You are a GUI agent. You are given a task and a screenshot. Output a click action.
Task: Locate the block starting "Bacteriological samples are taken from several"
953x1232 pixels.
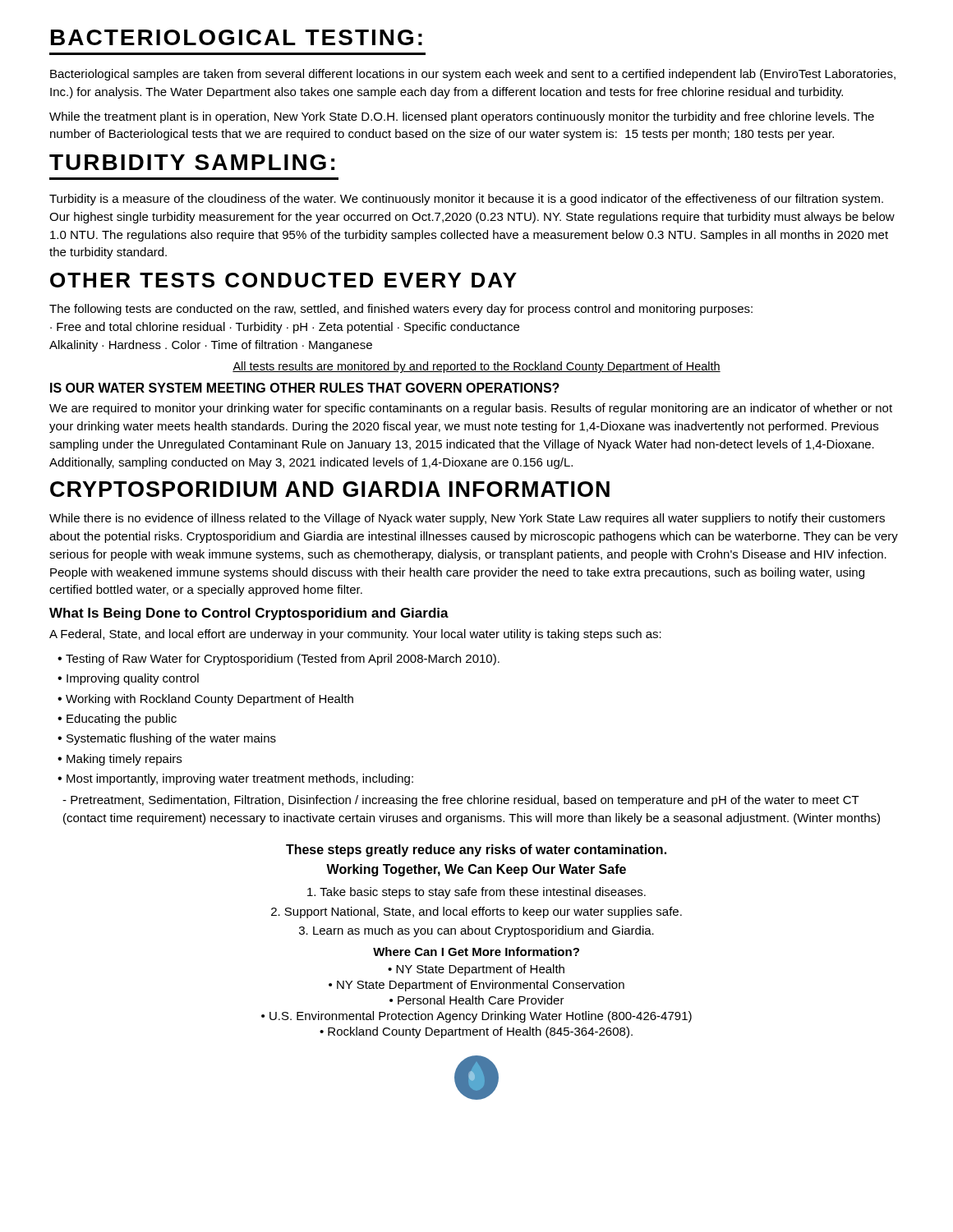[x=476, y=104]
